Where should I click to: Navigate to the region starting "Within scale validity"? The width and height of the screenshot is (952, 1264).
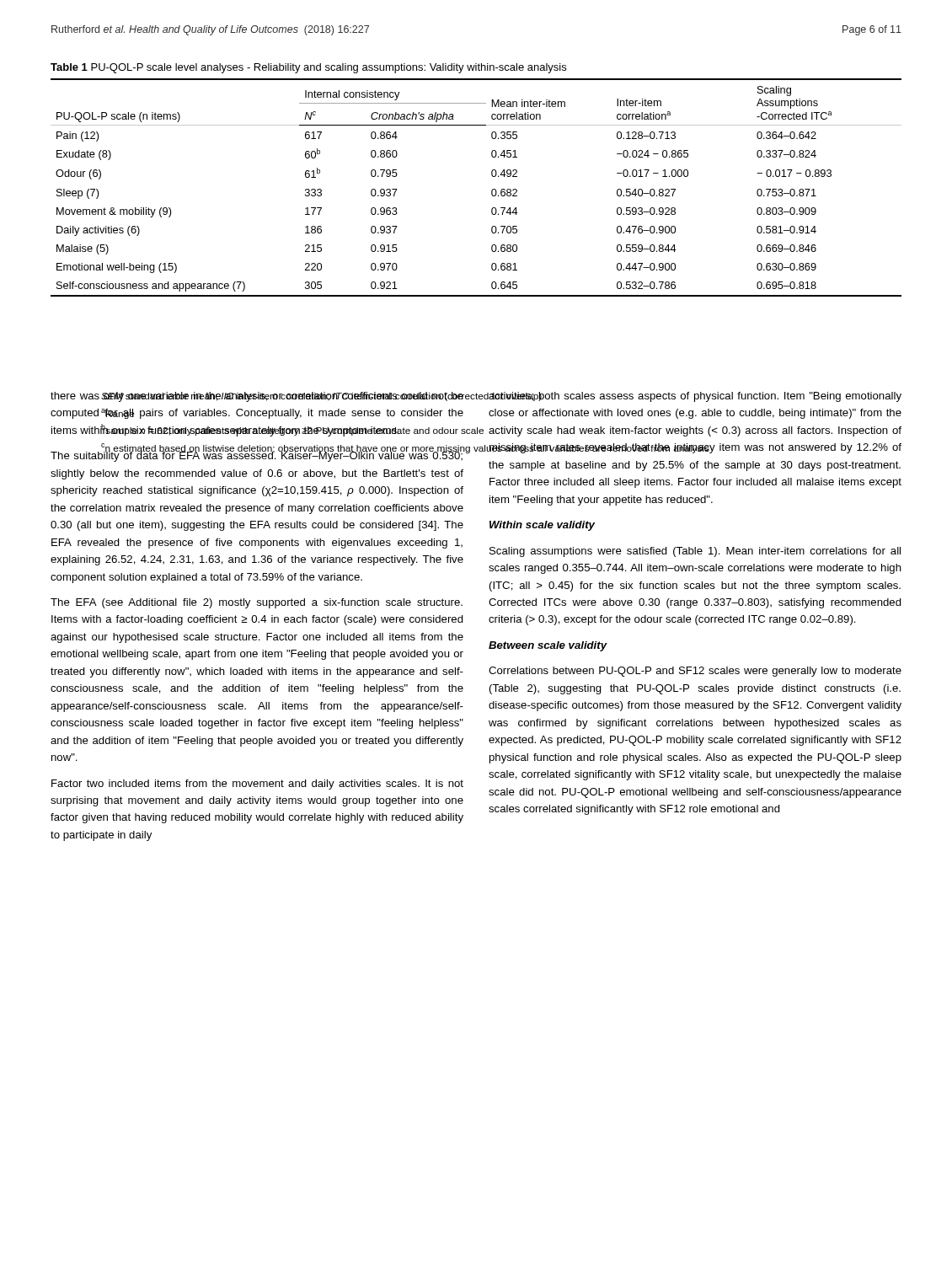pyautogui.click(x=542, y=526)
